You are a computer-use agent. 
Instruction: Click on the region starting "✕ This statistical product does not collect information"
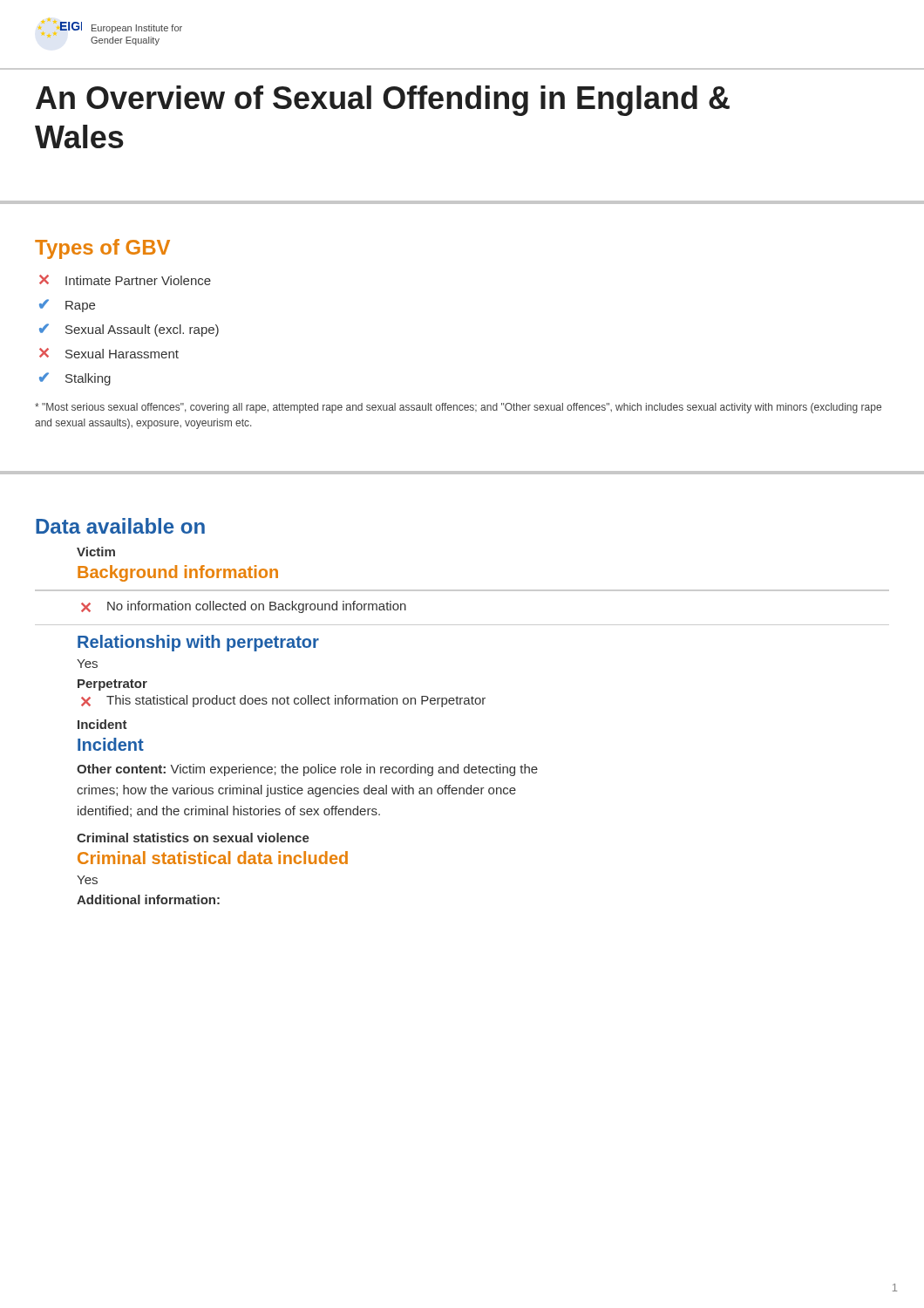coord(281,702)
